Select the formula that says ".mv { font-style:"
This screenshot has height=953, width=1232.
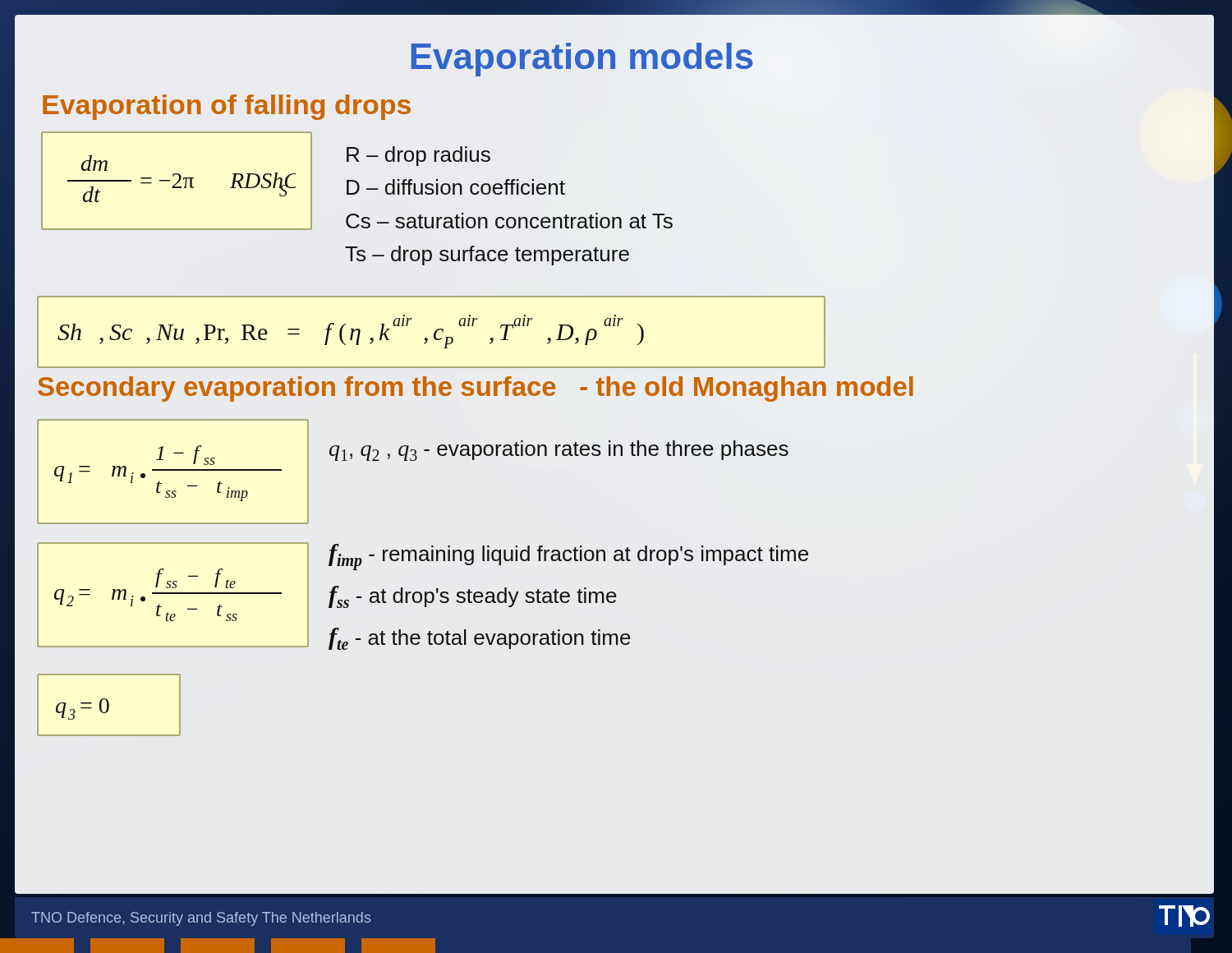[x=431, y=332]
